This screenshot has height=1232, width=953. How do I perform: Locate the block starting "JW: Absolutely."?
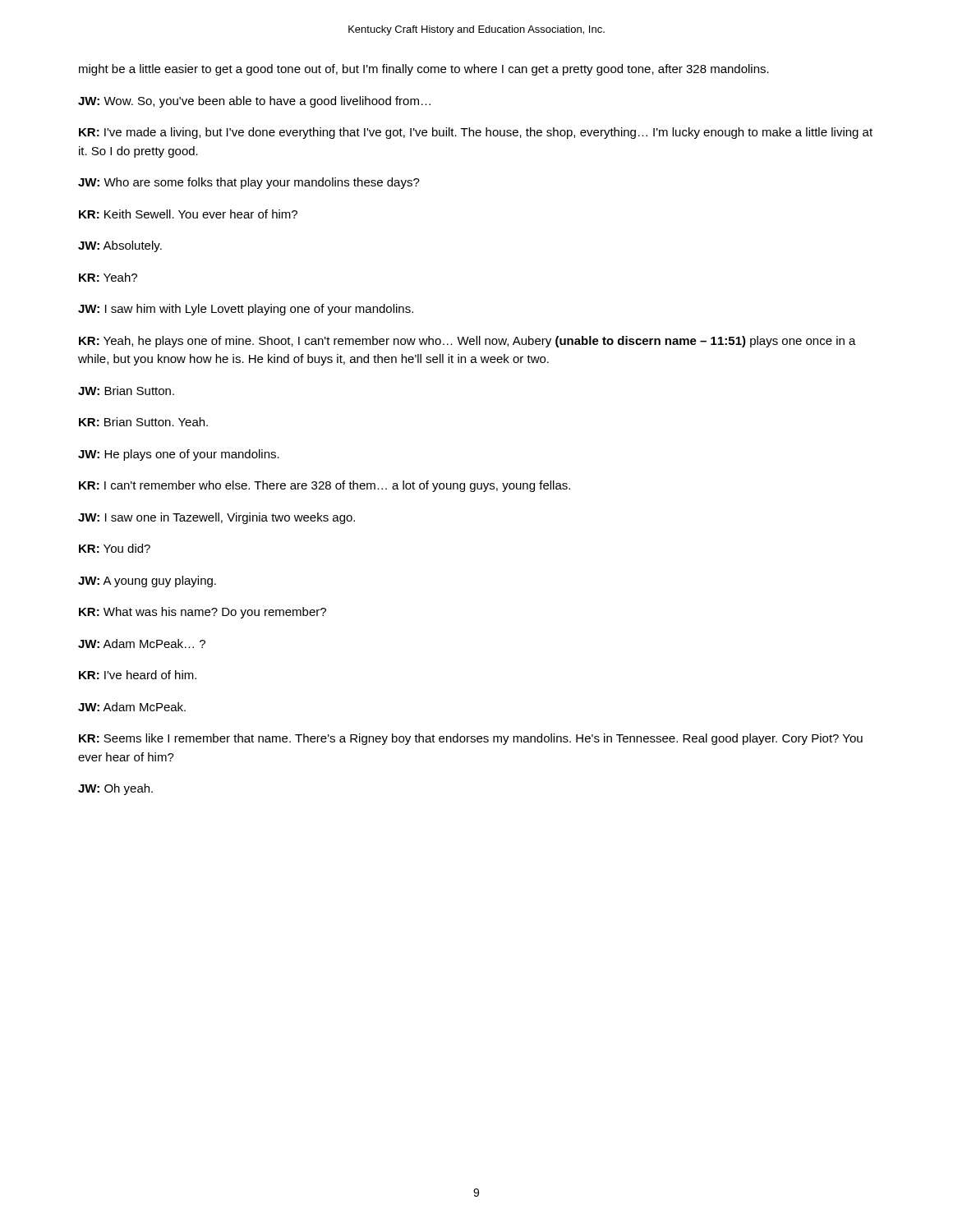[x=120, y=245]
